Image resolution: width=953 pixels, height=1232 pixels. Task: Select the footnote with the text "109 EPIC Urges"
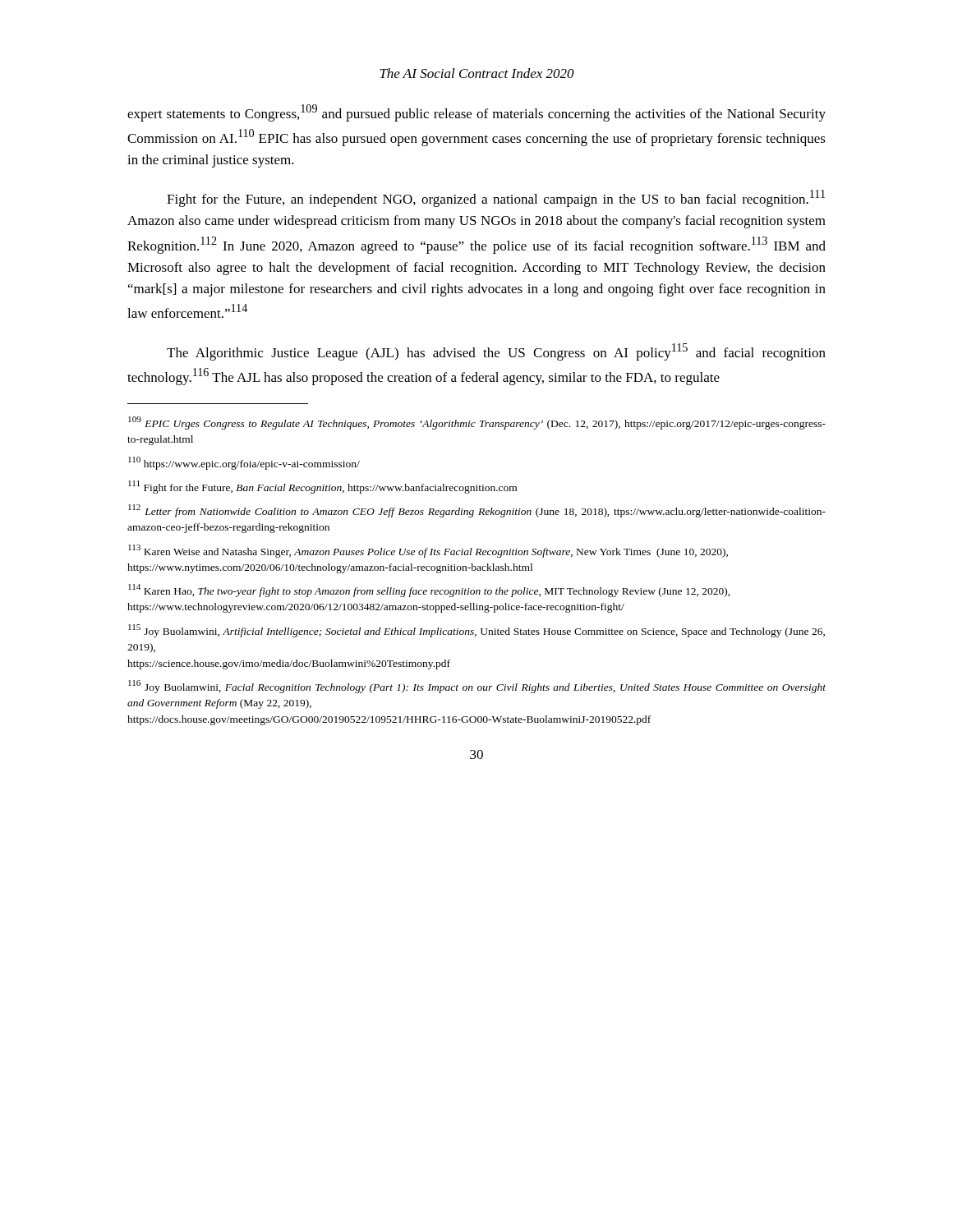(x=476, y=430)
